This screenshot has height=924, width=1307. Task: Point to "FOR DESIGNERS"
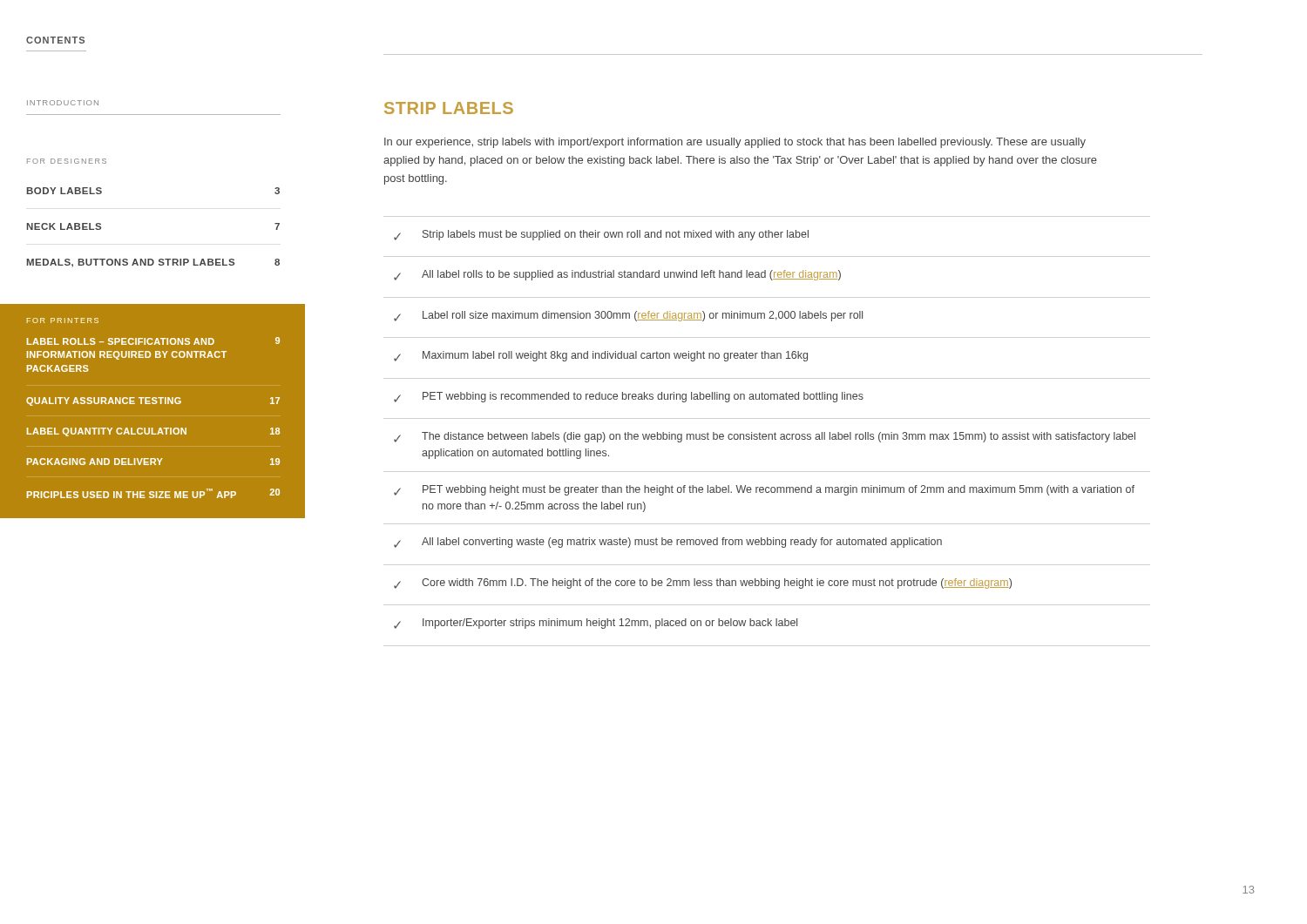[67, 161]
